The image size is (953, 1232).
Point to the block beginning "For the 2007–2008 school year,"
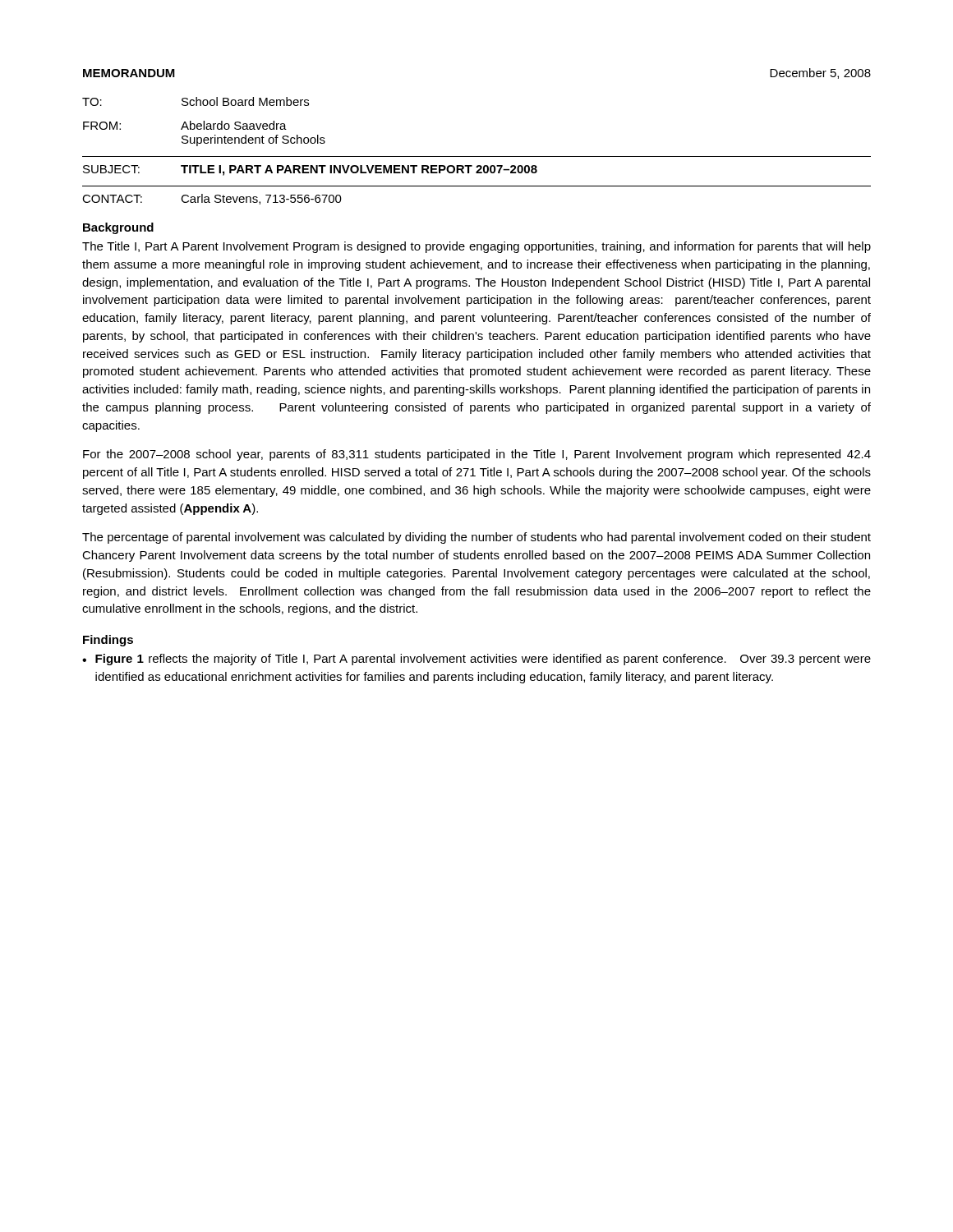(476, 481)
